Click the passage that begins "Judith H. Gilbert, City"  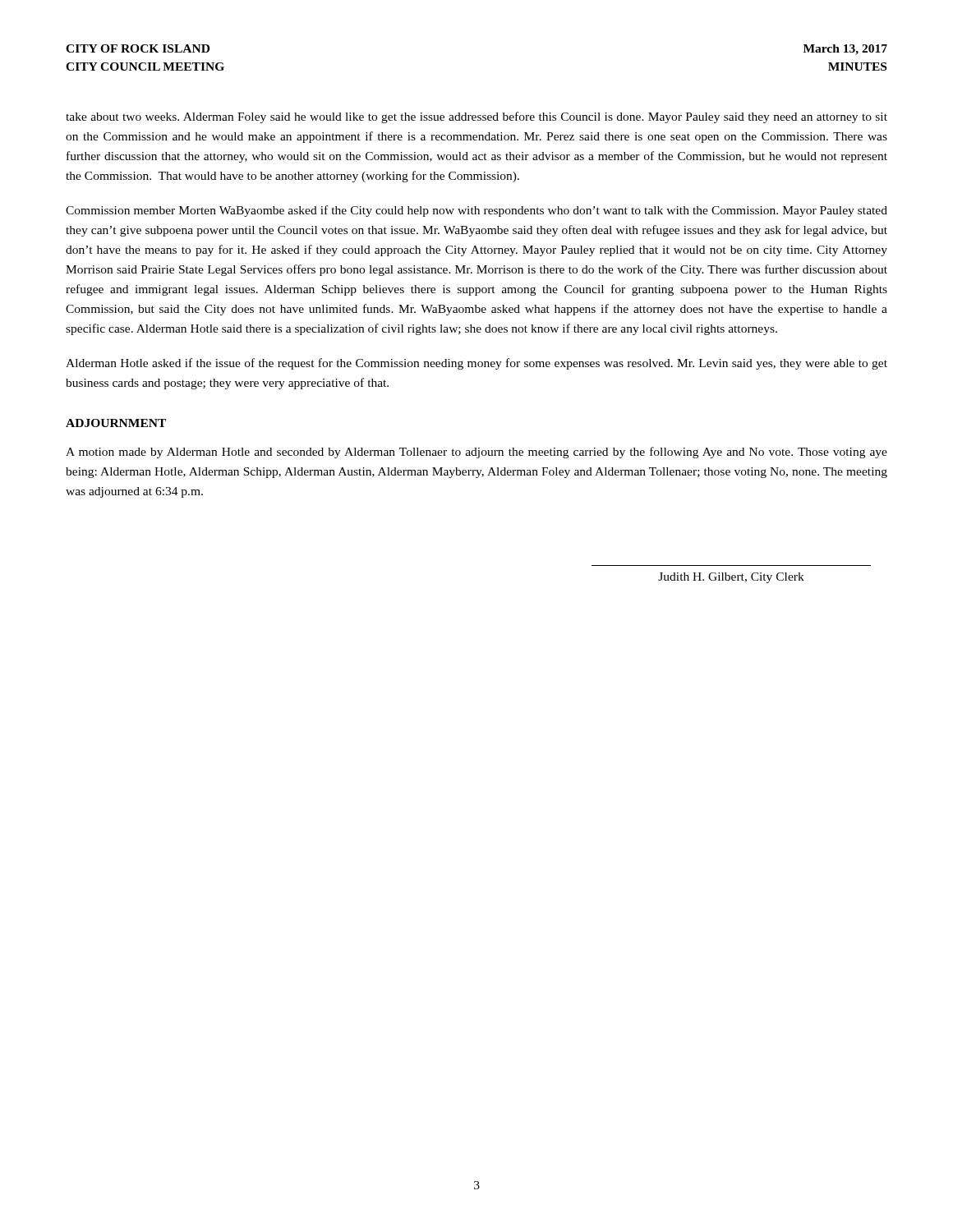click(x=731, y=575)
